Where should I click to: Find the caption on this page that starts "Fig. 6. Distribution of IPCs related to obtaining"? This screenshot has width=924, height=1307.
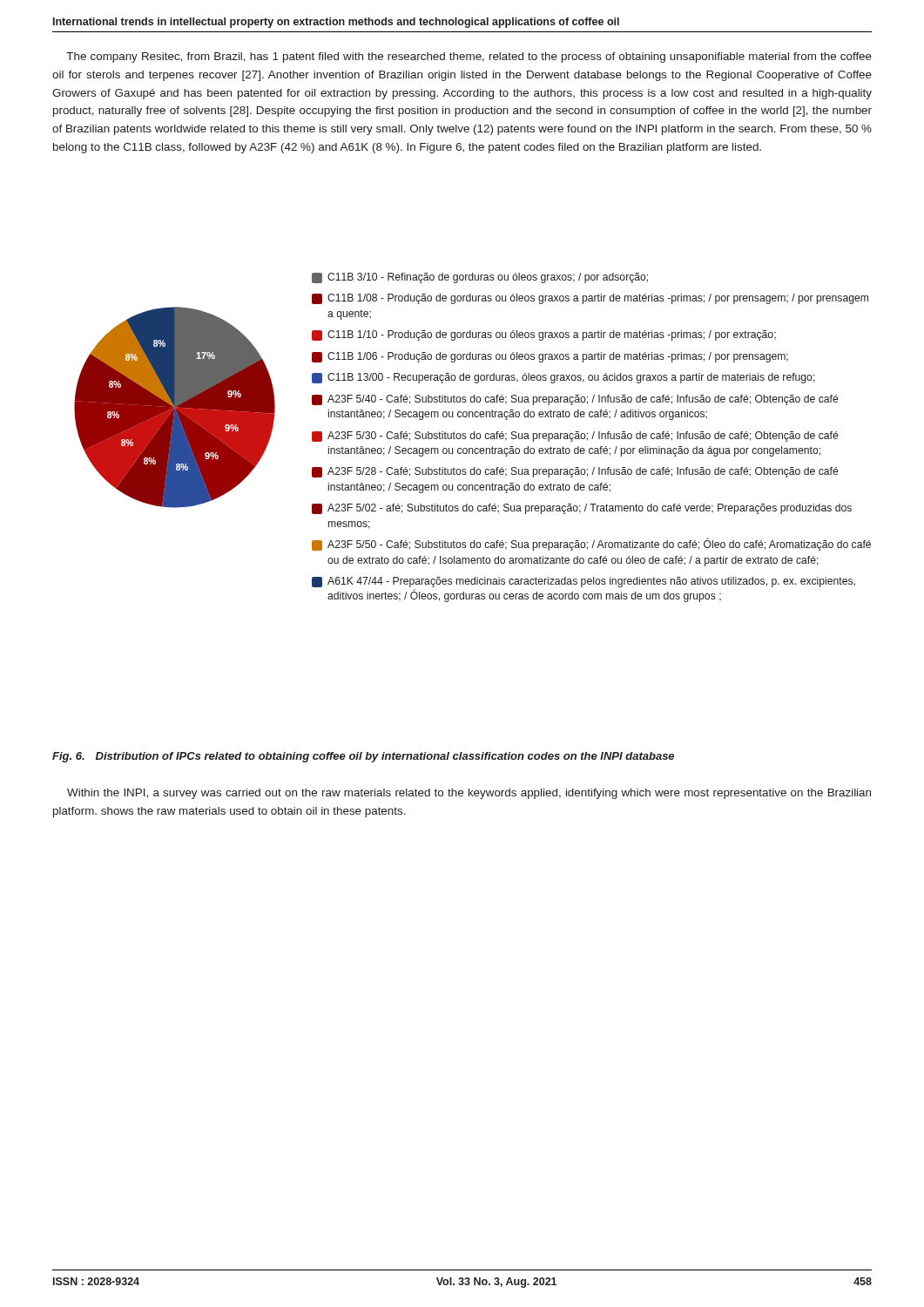click(x=363, y=756)
